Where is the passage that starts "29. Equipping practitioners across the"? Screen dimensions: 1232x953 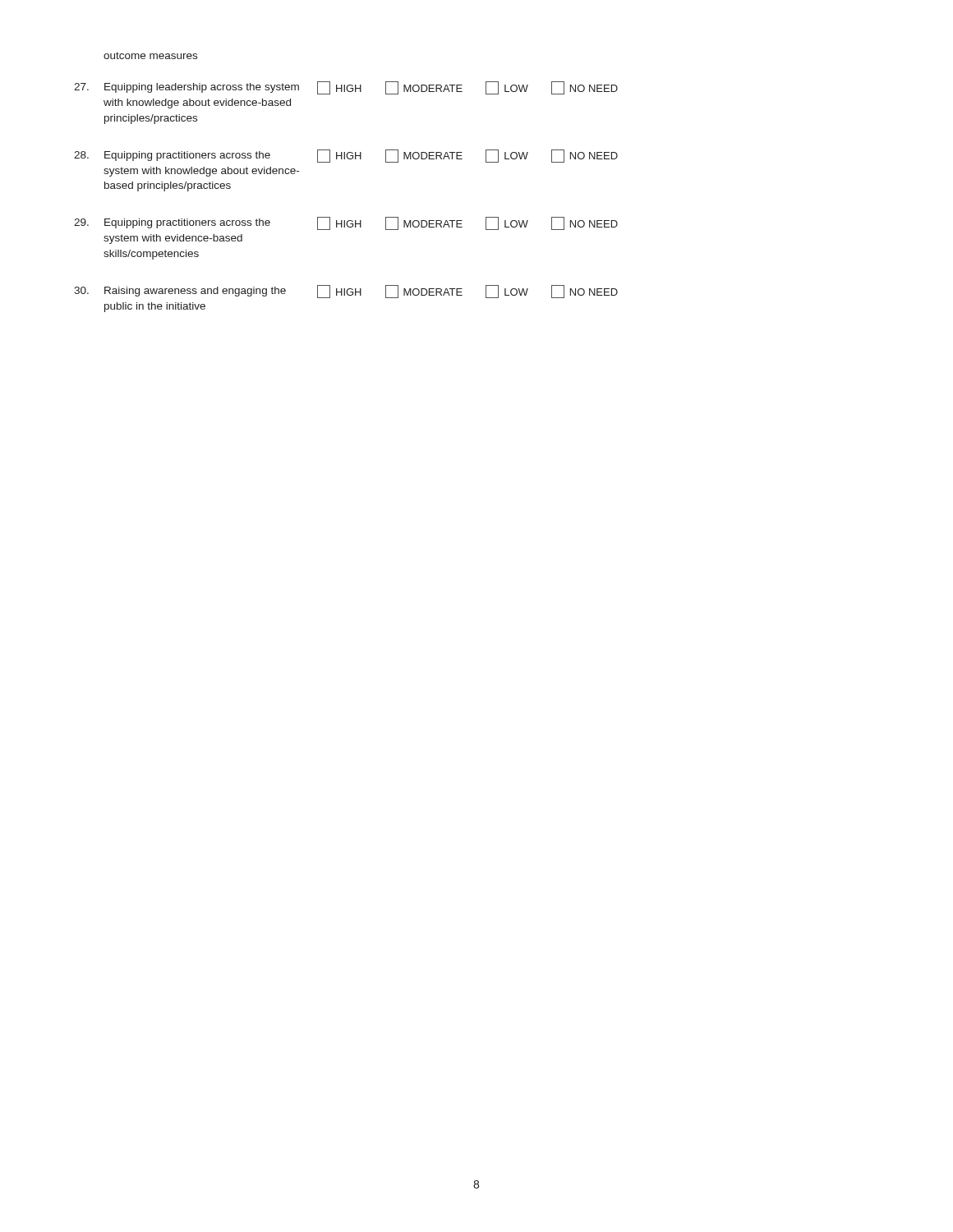pos(346,223)
